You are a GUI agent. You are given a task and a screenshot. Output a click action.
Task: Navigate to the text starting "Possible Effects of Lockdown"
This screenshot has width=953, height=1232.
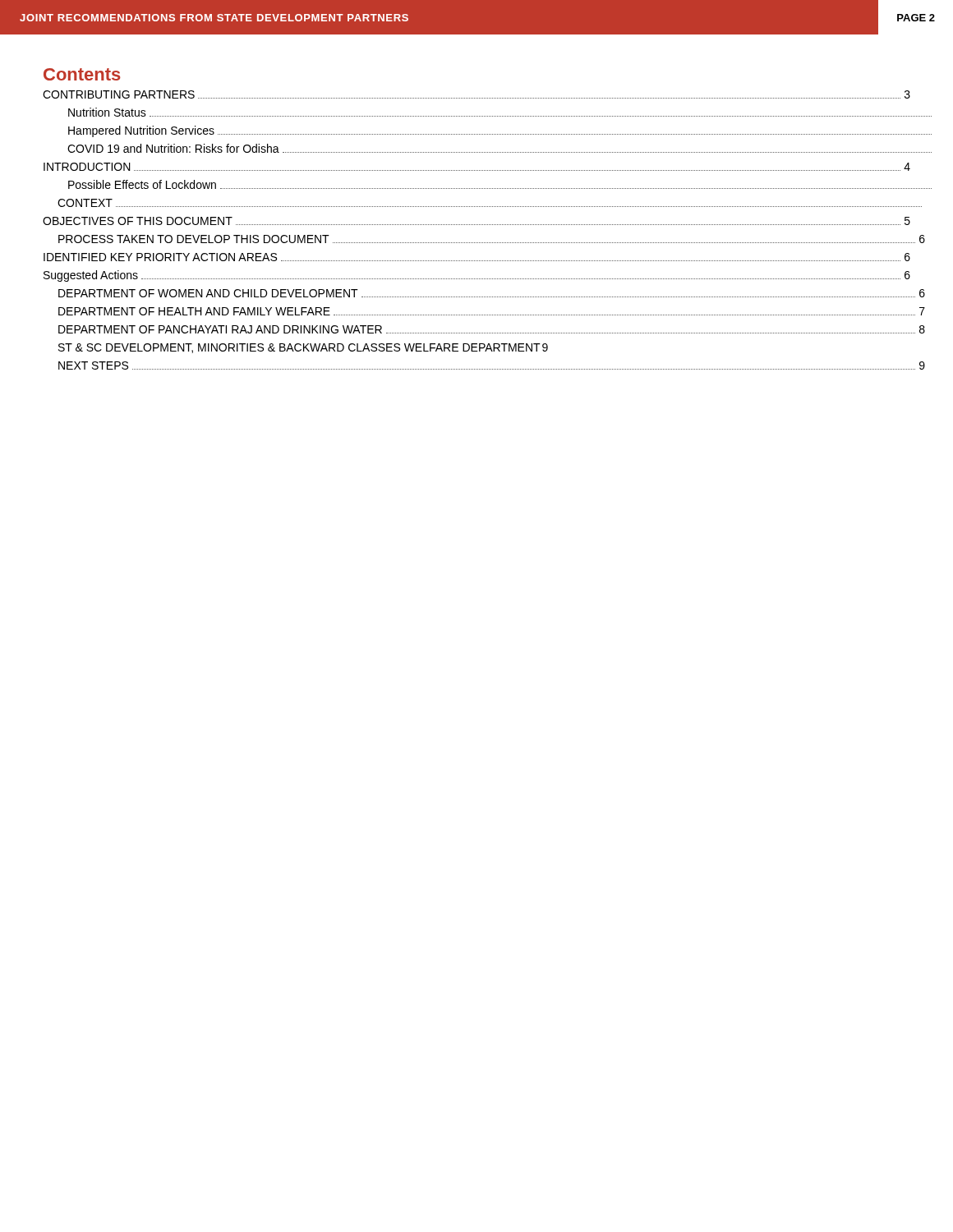point(500,185)
